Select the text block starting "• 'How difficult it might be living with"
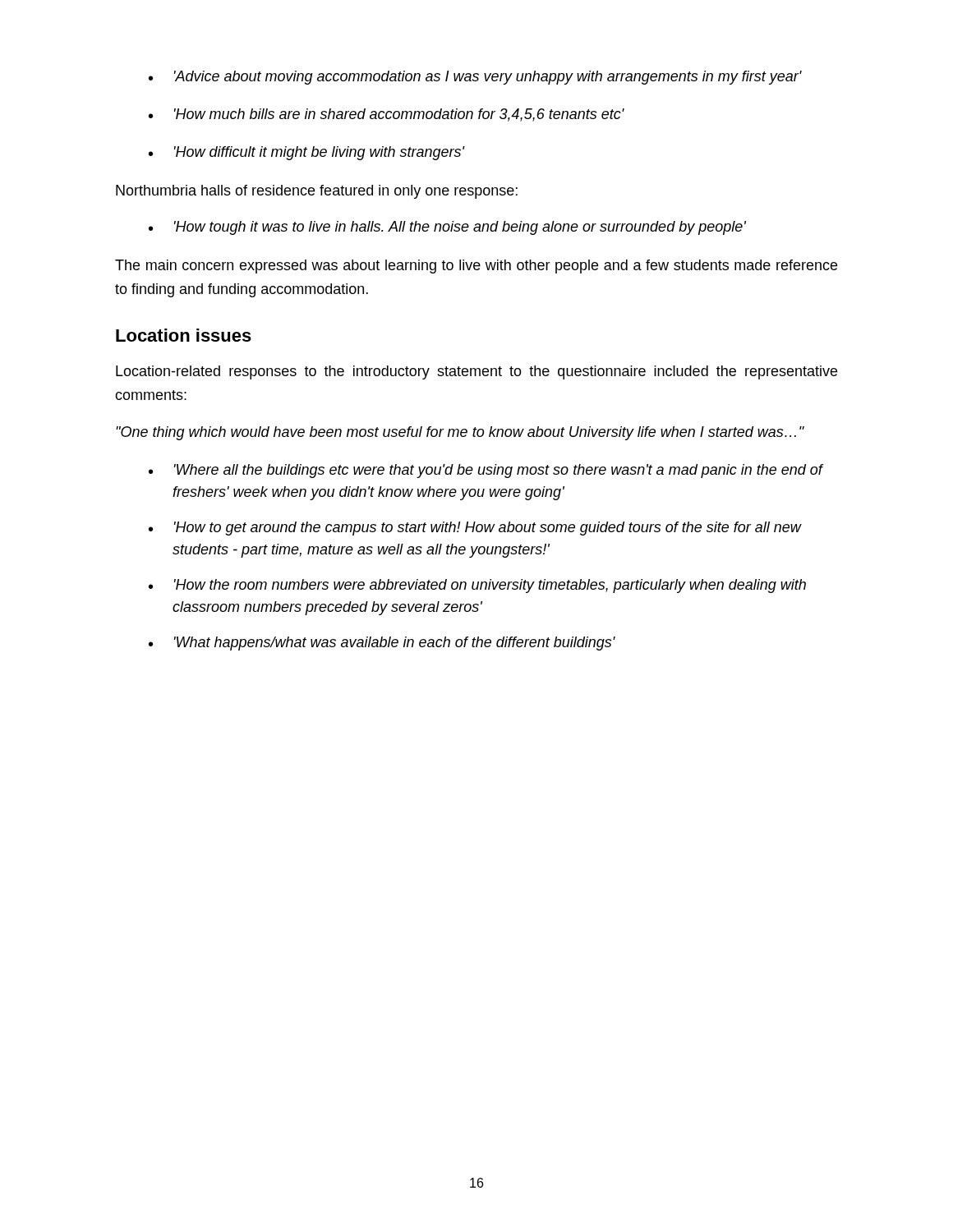This screenshot has height=1232, width=953. pos(306,154)
